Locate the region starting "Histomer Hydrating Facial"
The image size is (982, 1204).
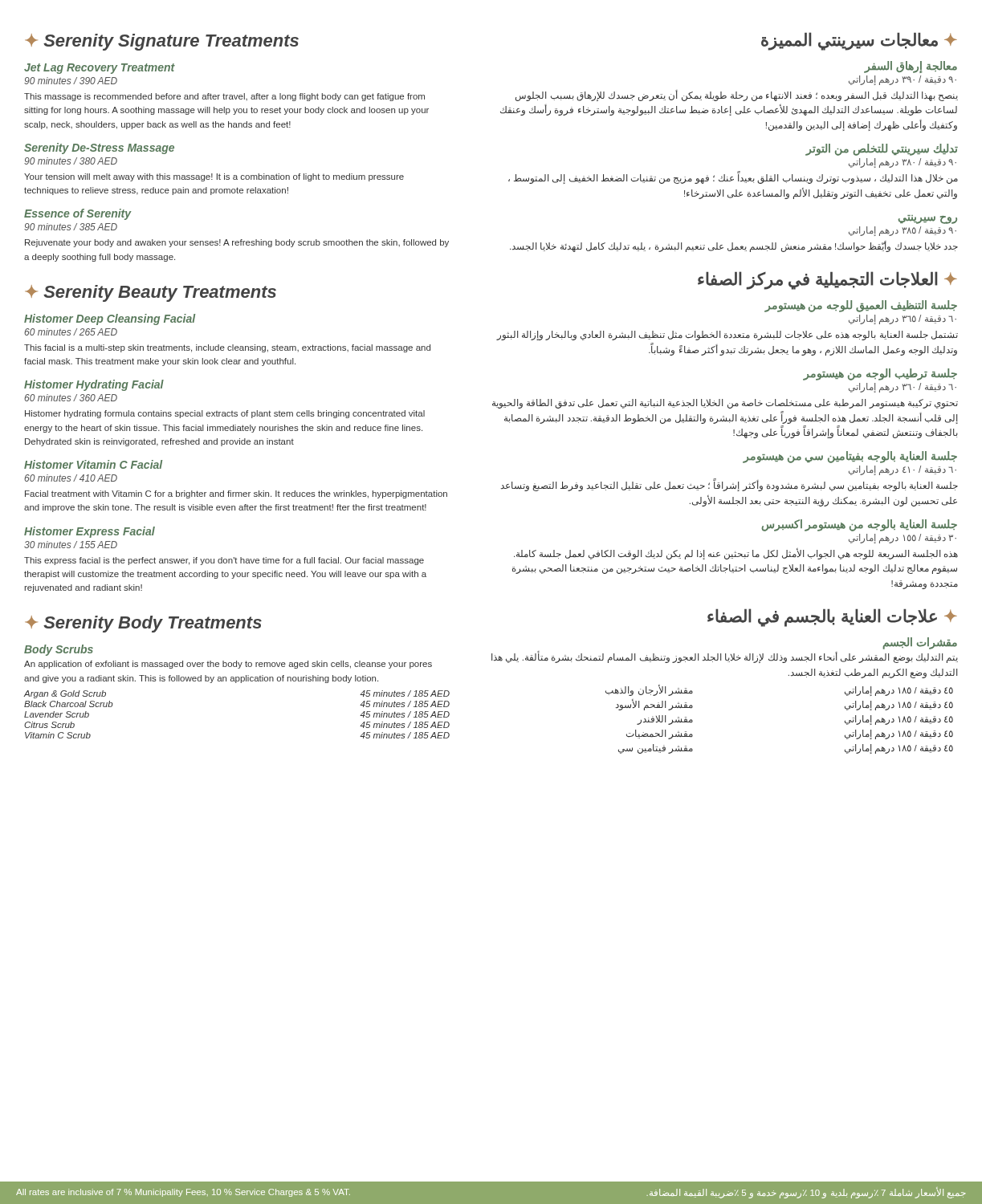click(237, 414)
